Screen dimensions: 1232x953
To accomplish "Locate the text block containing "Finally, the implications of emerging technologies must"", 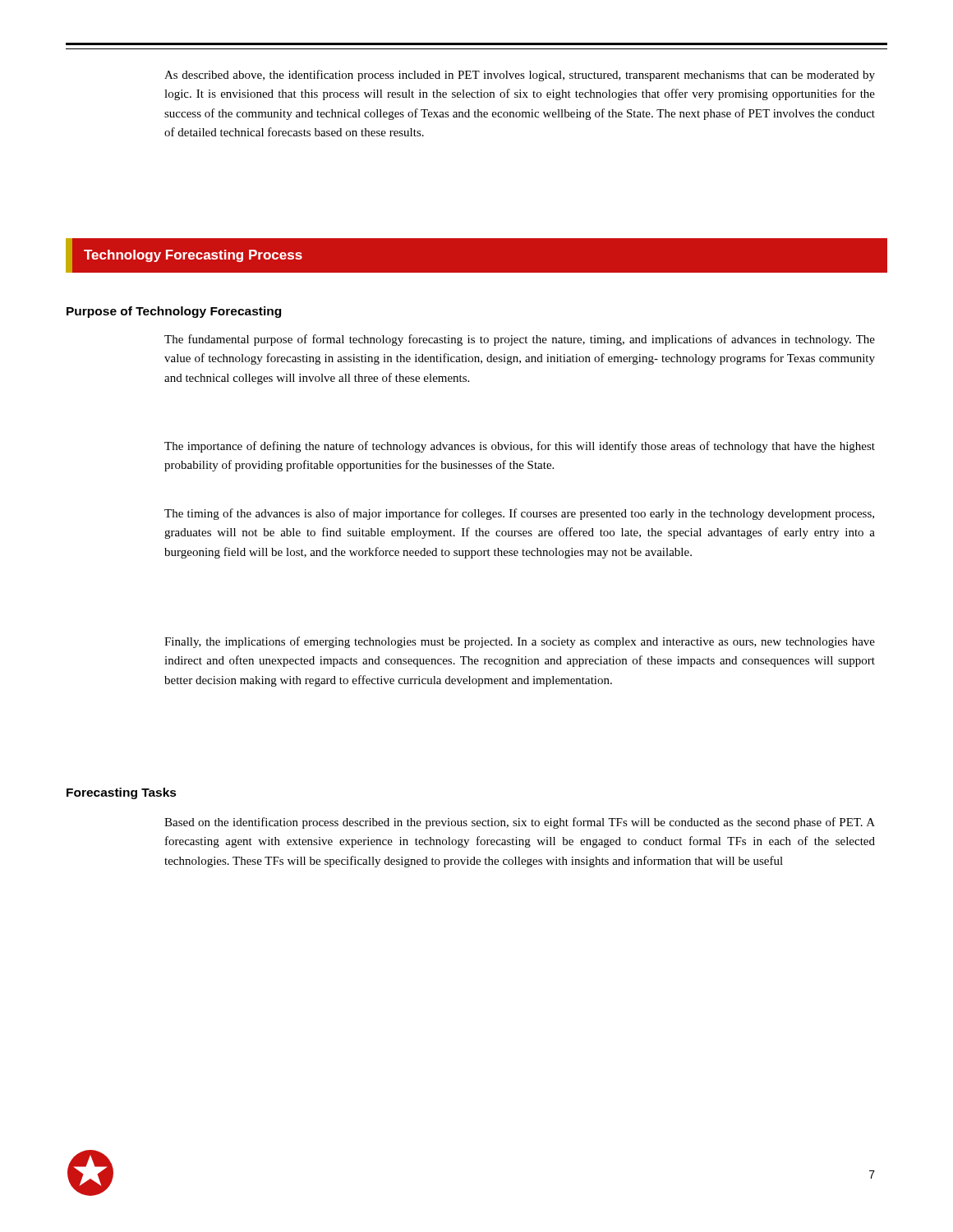I will 520,661.
